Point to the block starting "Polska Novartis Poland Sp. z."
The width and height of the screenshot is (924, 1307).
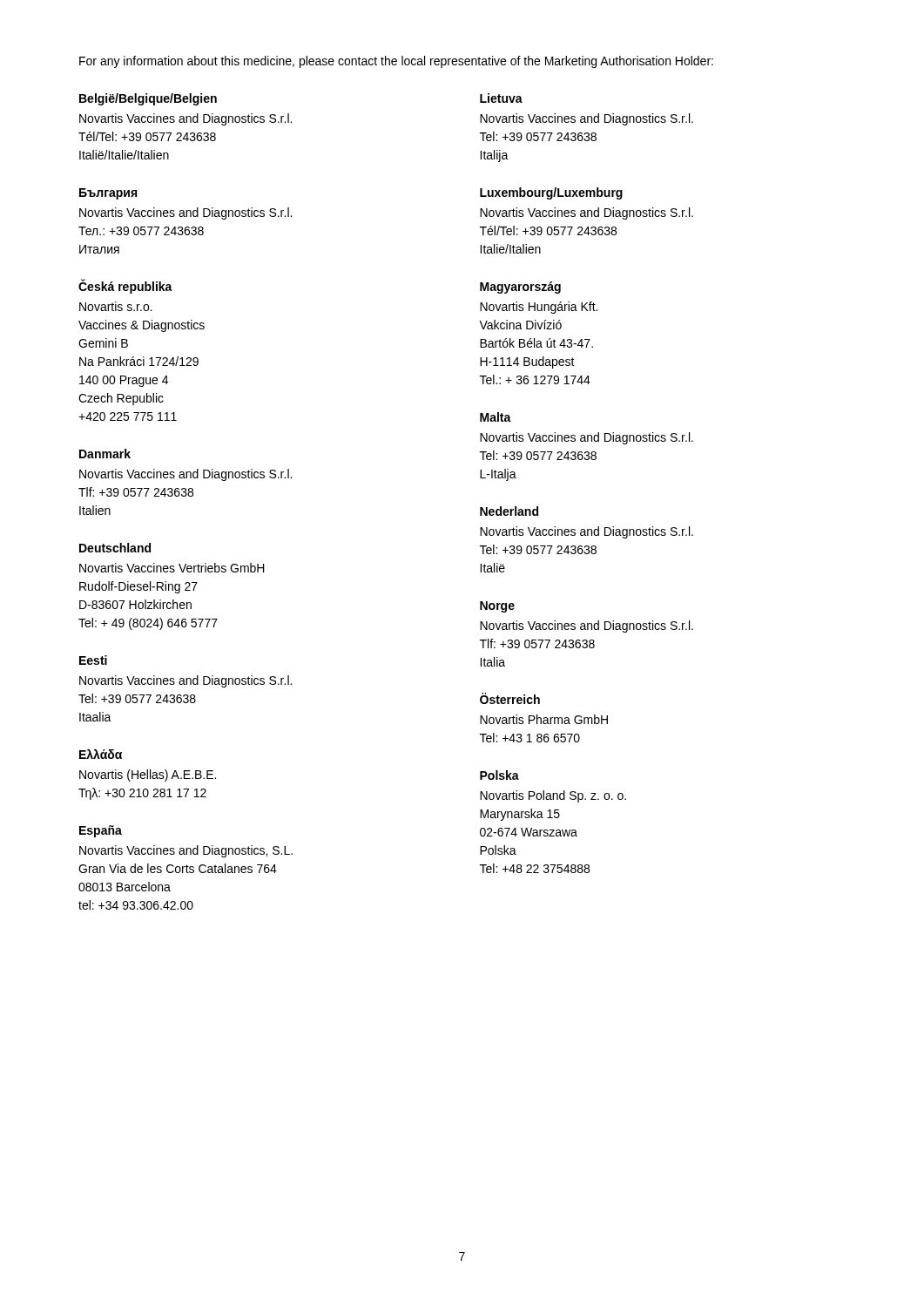coord(499,775)
